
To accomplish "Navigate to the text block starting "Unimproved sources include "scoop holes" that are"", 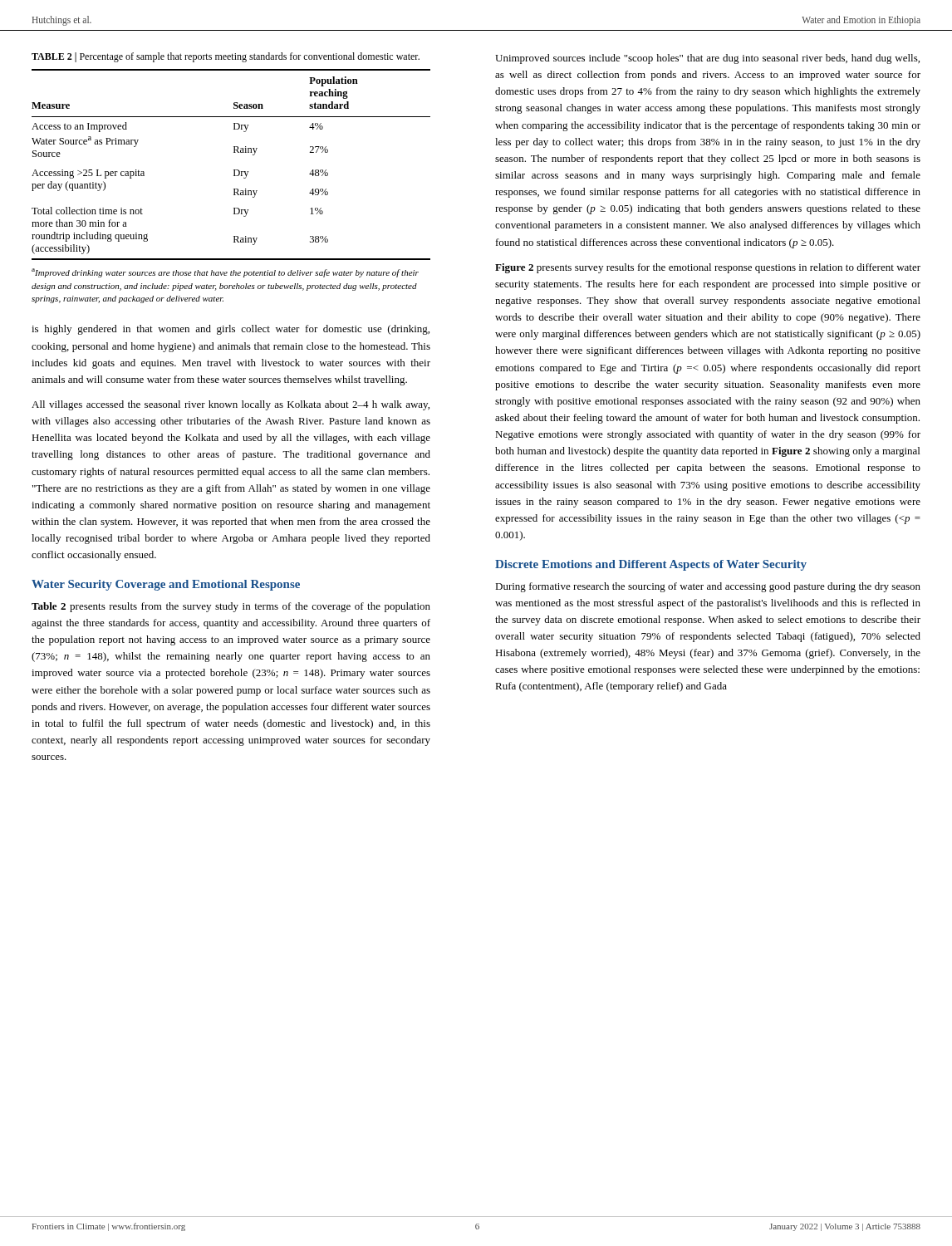I will 708,150.
